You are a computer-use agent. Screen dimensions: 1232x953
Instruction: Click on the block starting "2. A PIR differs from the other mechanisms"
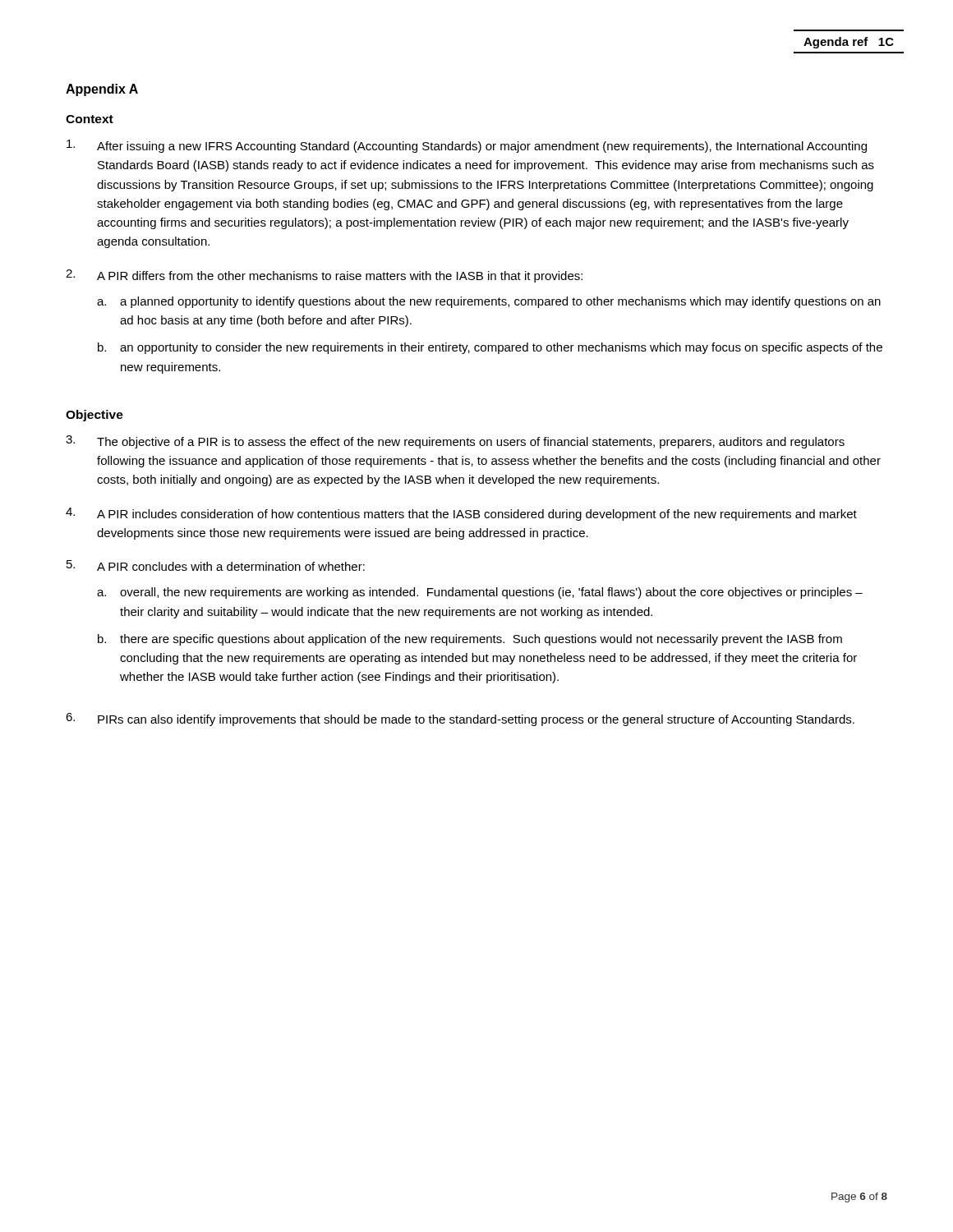324,276
